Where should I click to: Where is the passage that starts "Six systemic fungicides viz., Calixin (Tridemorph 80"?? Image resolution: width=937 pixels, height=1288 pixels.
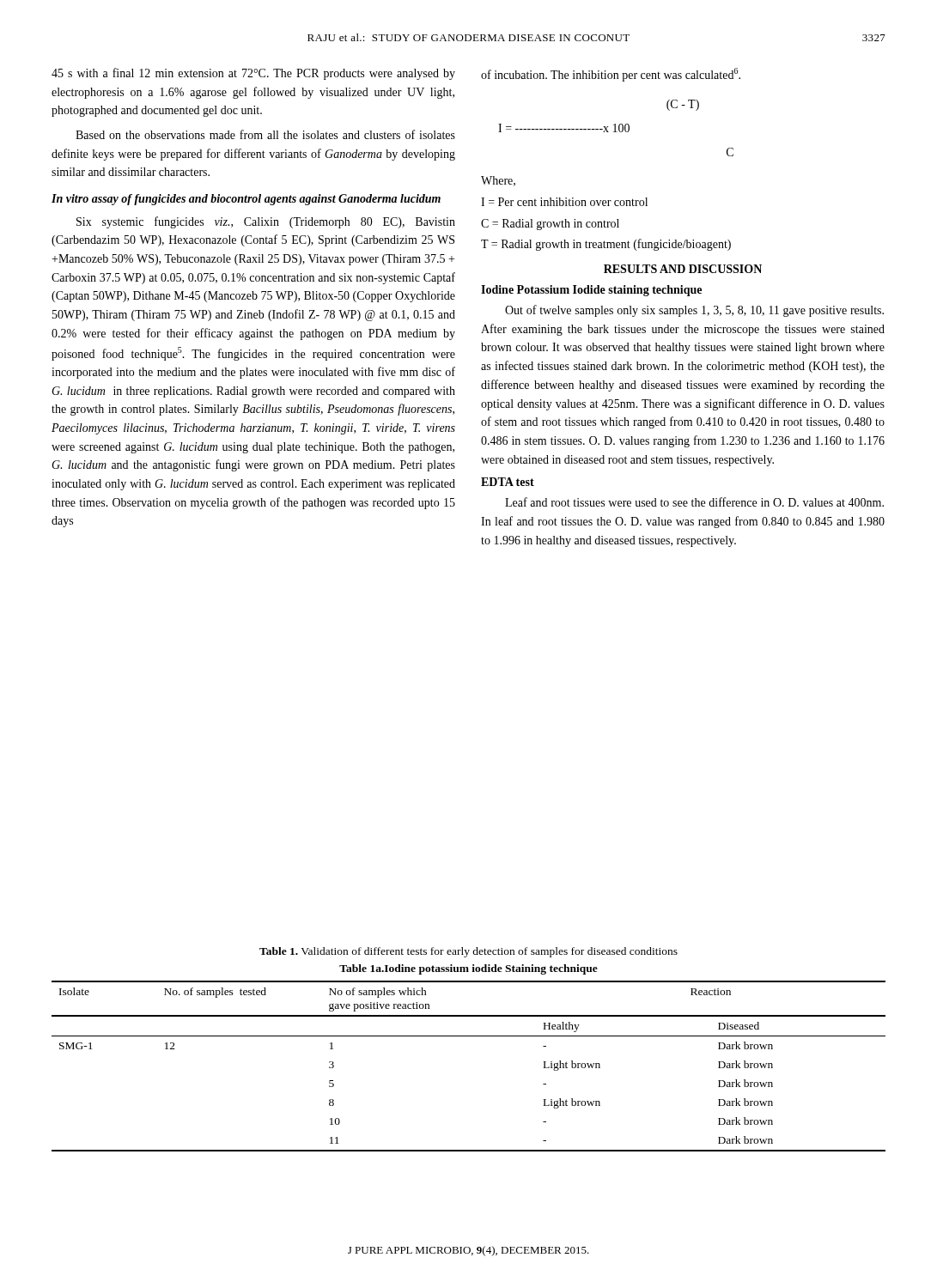(x=253, y=372)
